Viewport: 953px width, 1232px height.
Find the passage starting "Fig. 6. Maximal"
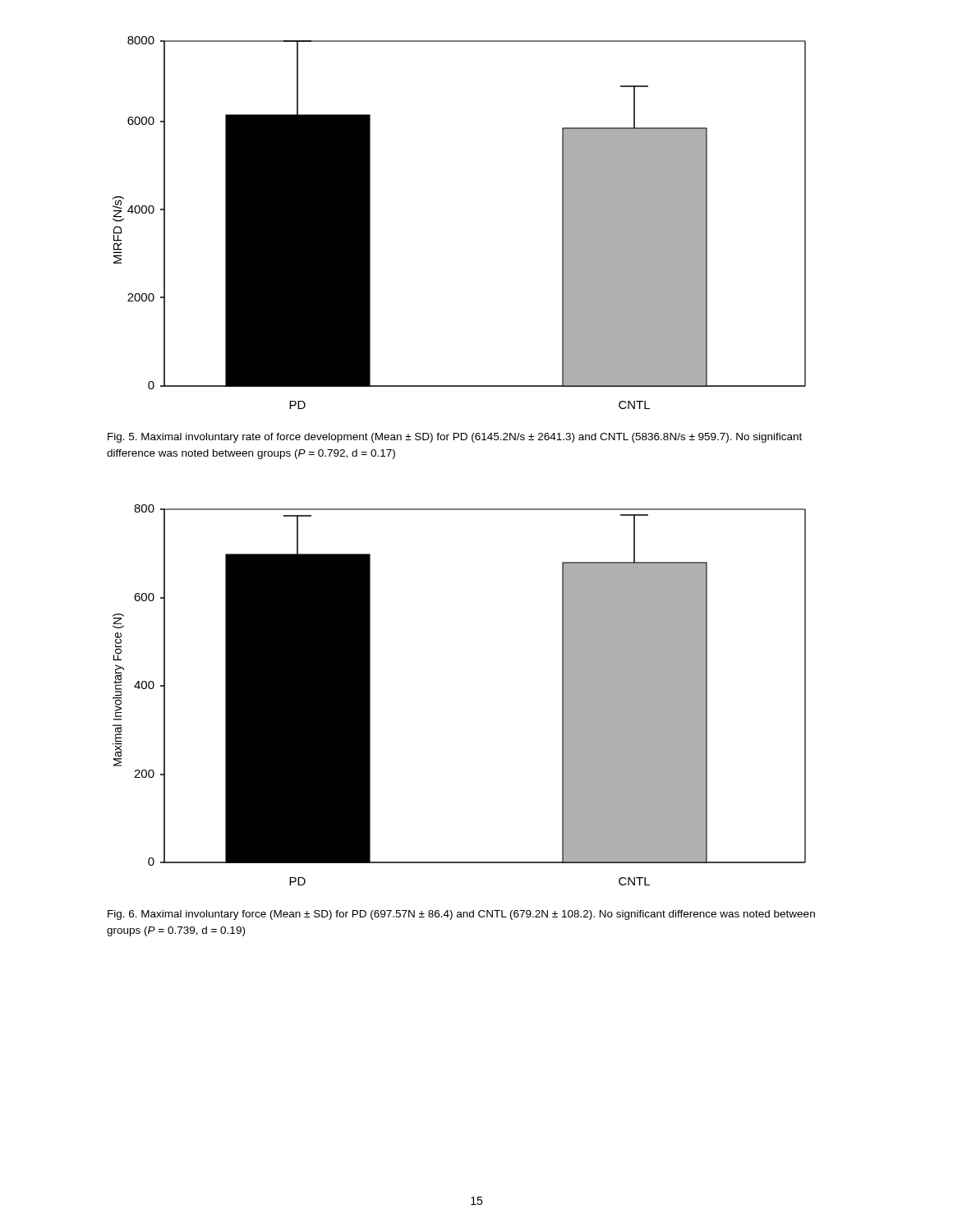[461, 922]
